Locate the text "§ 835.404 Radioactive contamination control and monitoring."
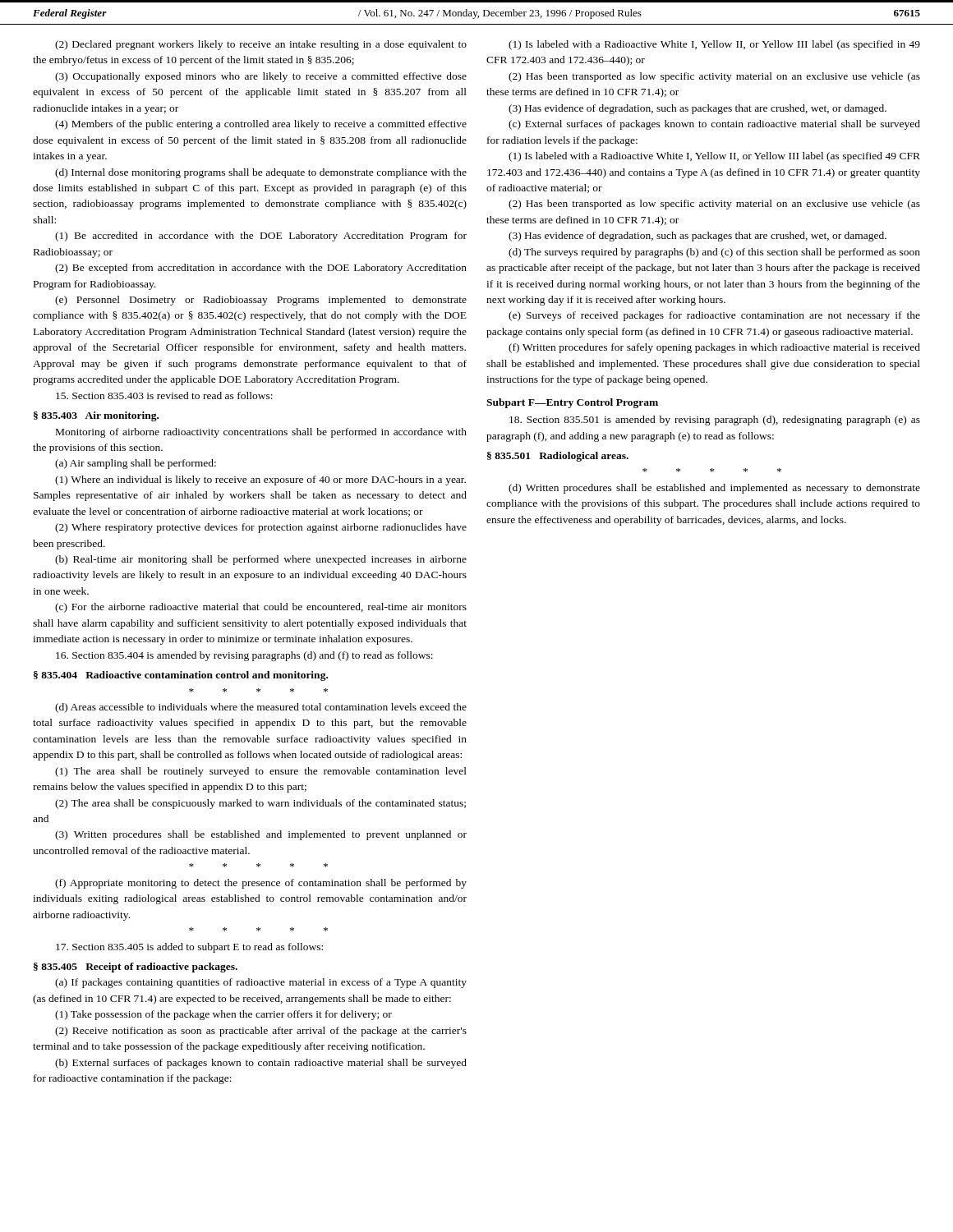The width and height of the screenshot is (953, 1232). tap(250, 675)
